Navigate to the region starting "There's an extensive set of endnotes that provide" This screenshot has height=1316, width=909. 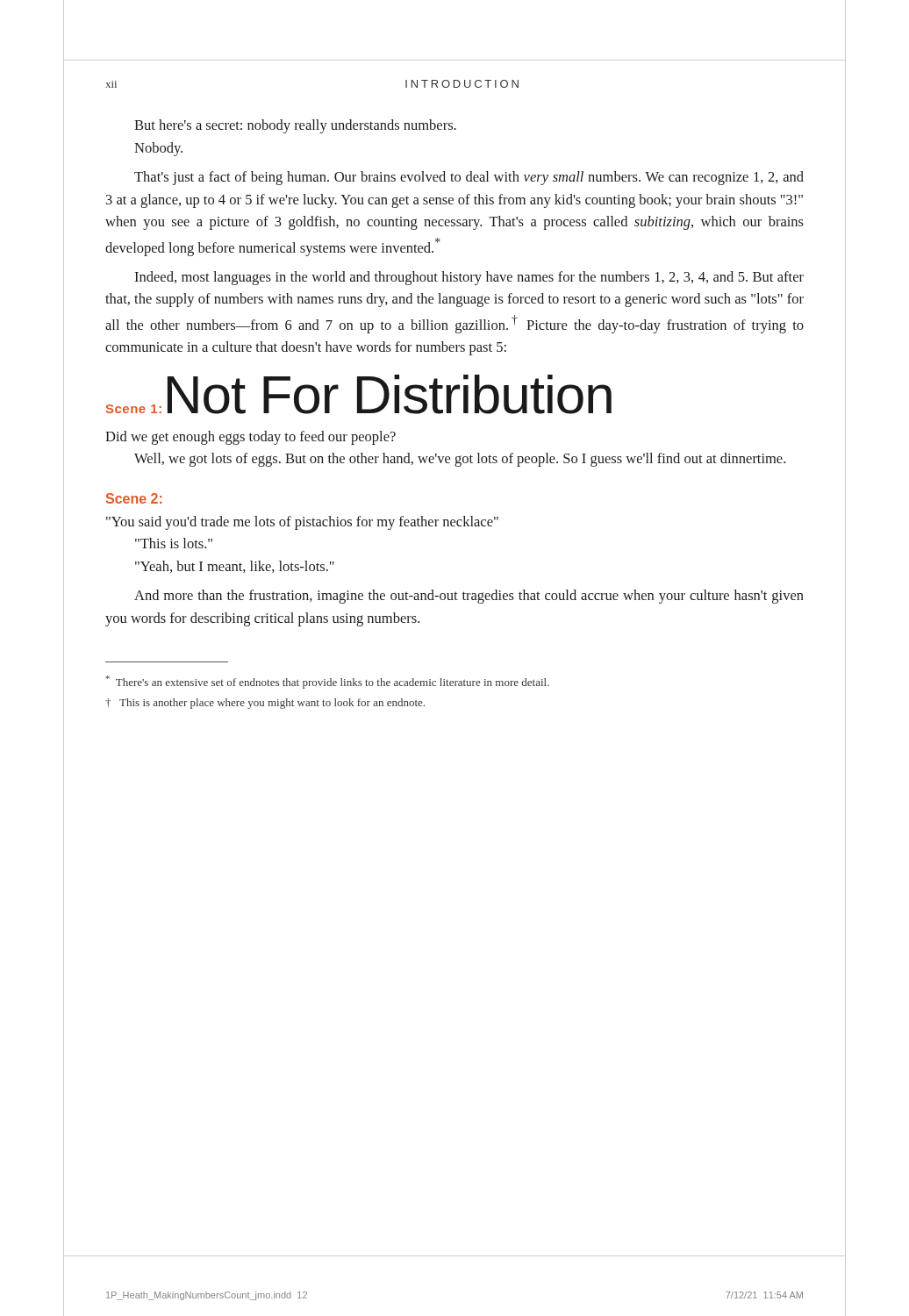coord(454,691)
